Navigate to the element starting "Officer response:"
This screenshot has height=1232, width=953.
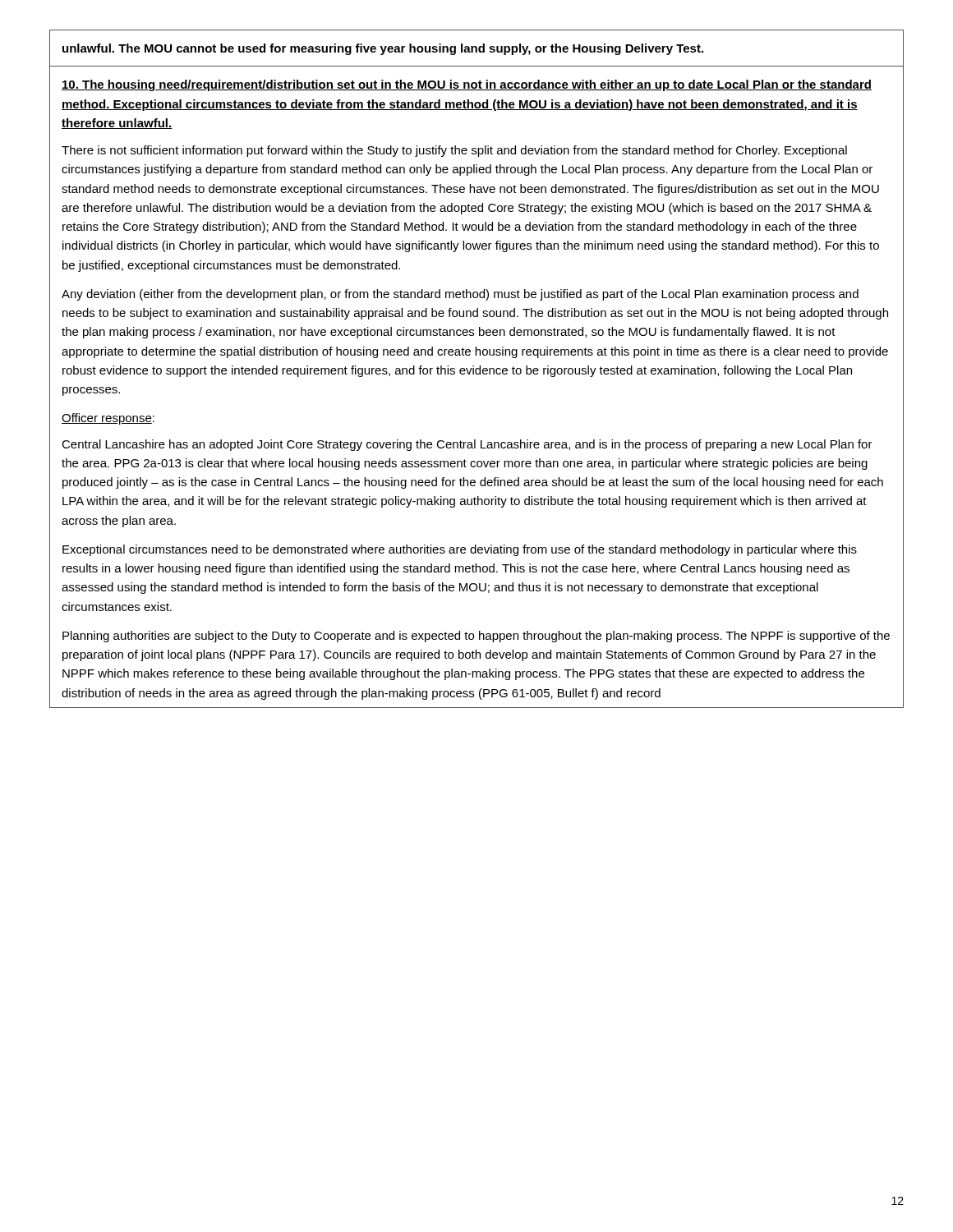pyautogui.click(x=108, y=418)
